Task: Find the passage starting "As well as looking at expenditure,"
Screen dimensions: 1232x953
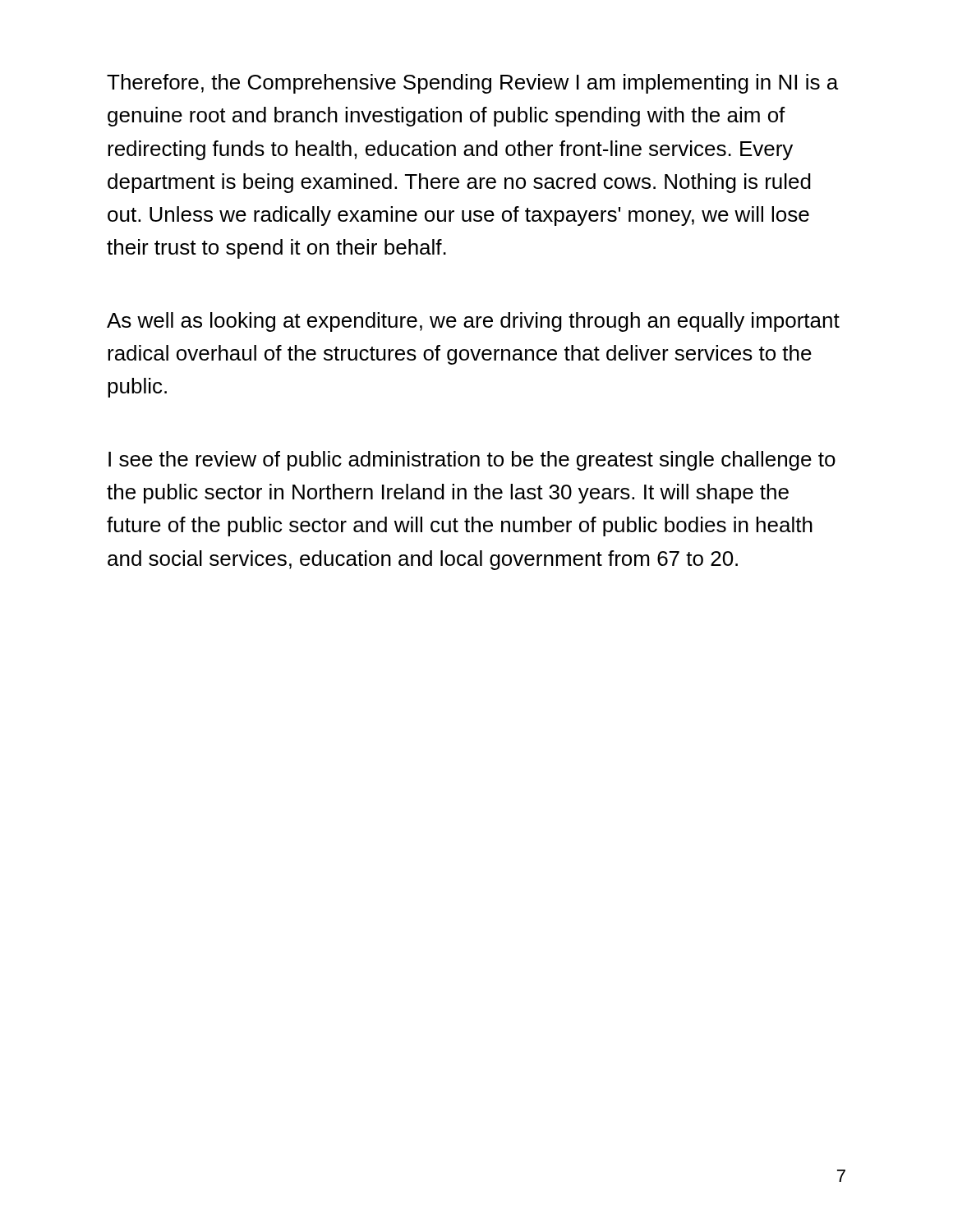Action: point(473,353)
